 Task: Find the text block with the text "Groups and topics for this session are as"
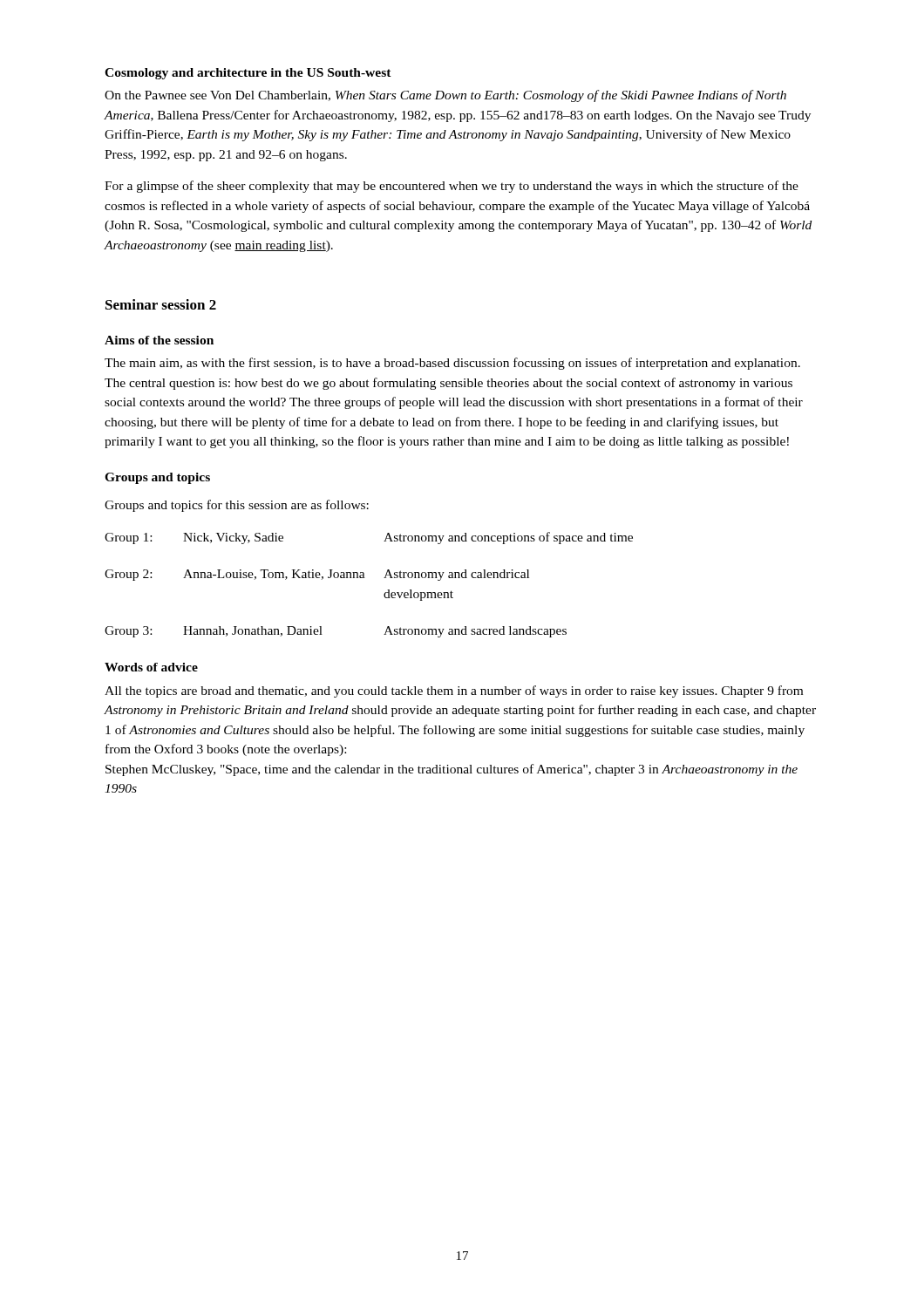tap(237, 505)
